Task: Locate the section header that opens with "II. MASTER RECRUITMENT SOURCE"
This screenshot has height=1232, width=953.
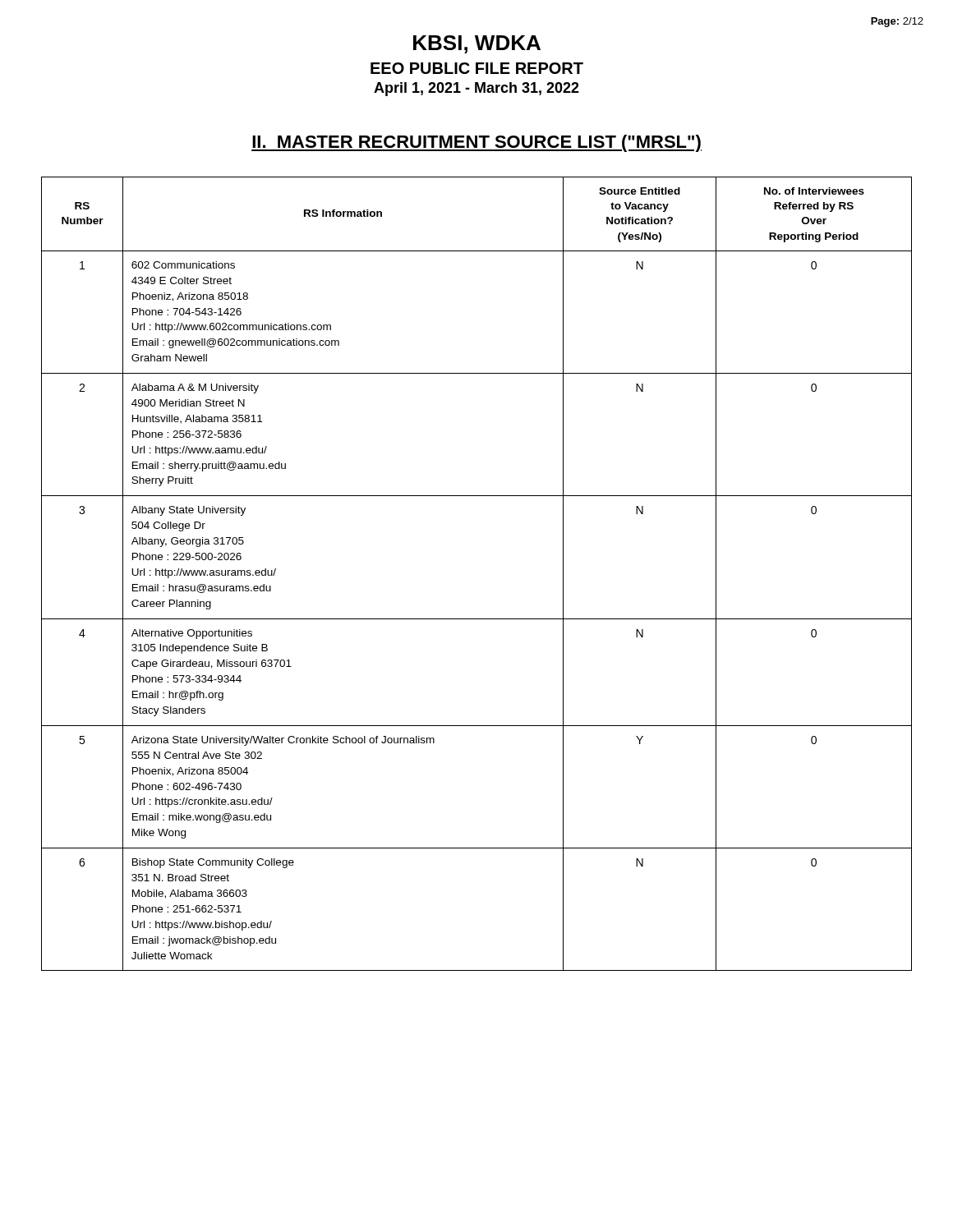Action: [476, 142]
